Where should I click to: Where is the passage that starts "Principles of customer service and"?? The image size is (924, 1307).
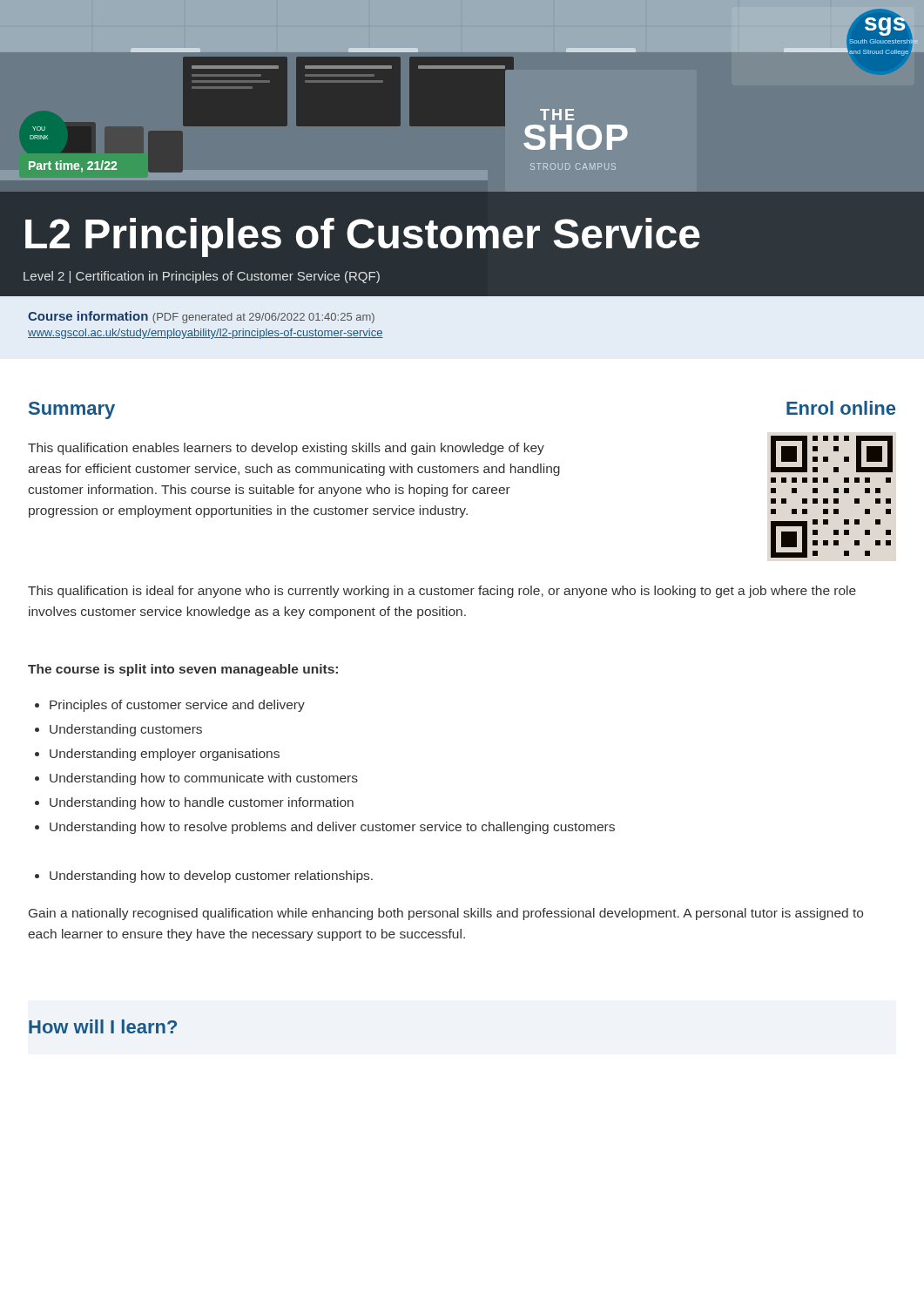(x=170, y=706)
